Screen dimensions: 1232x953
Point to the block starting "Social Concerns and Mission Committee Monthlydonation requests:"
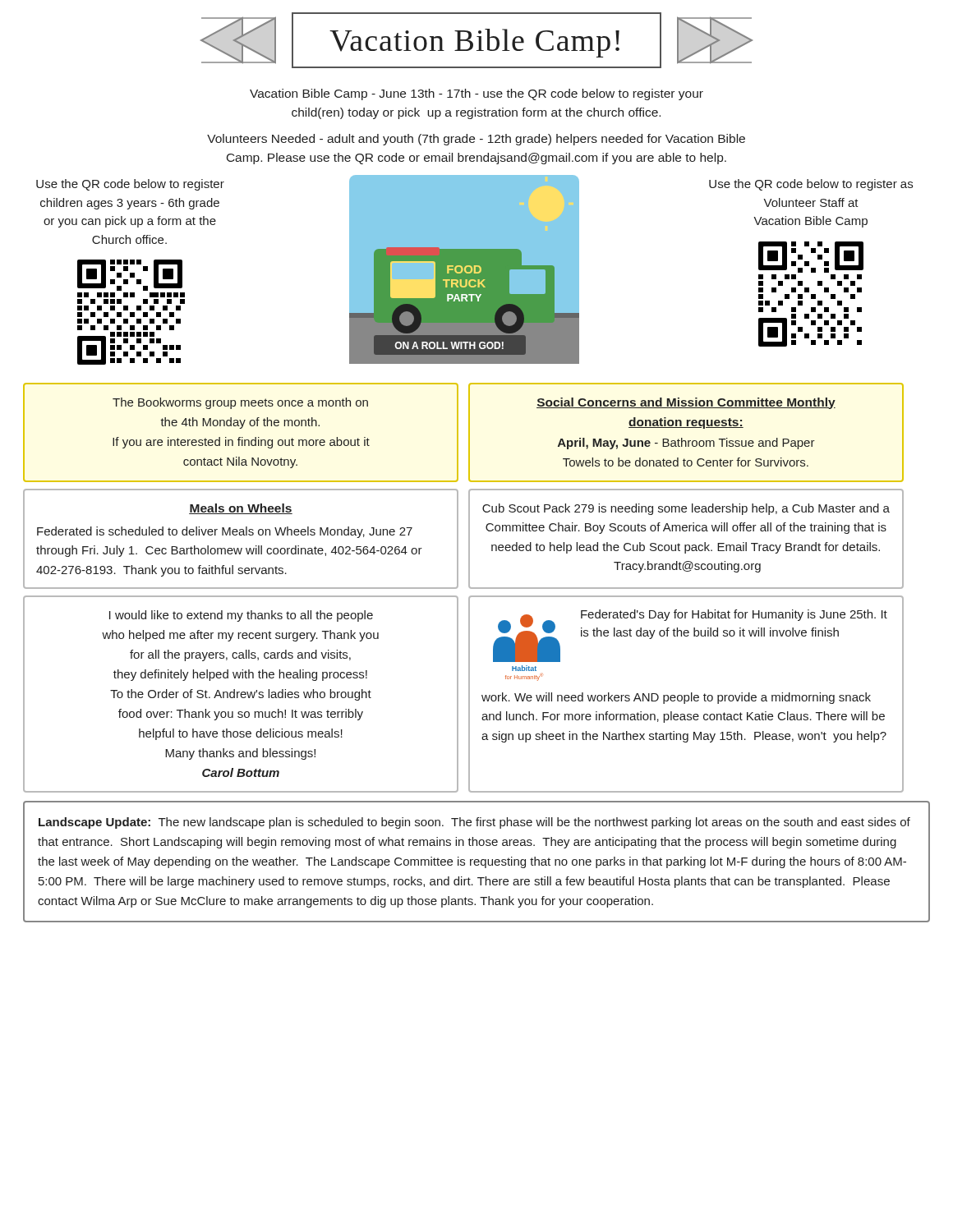pos(686,431)
